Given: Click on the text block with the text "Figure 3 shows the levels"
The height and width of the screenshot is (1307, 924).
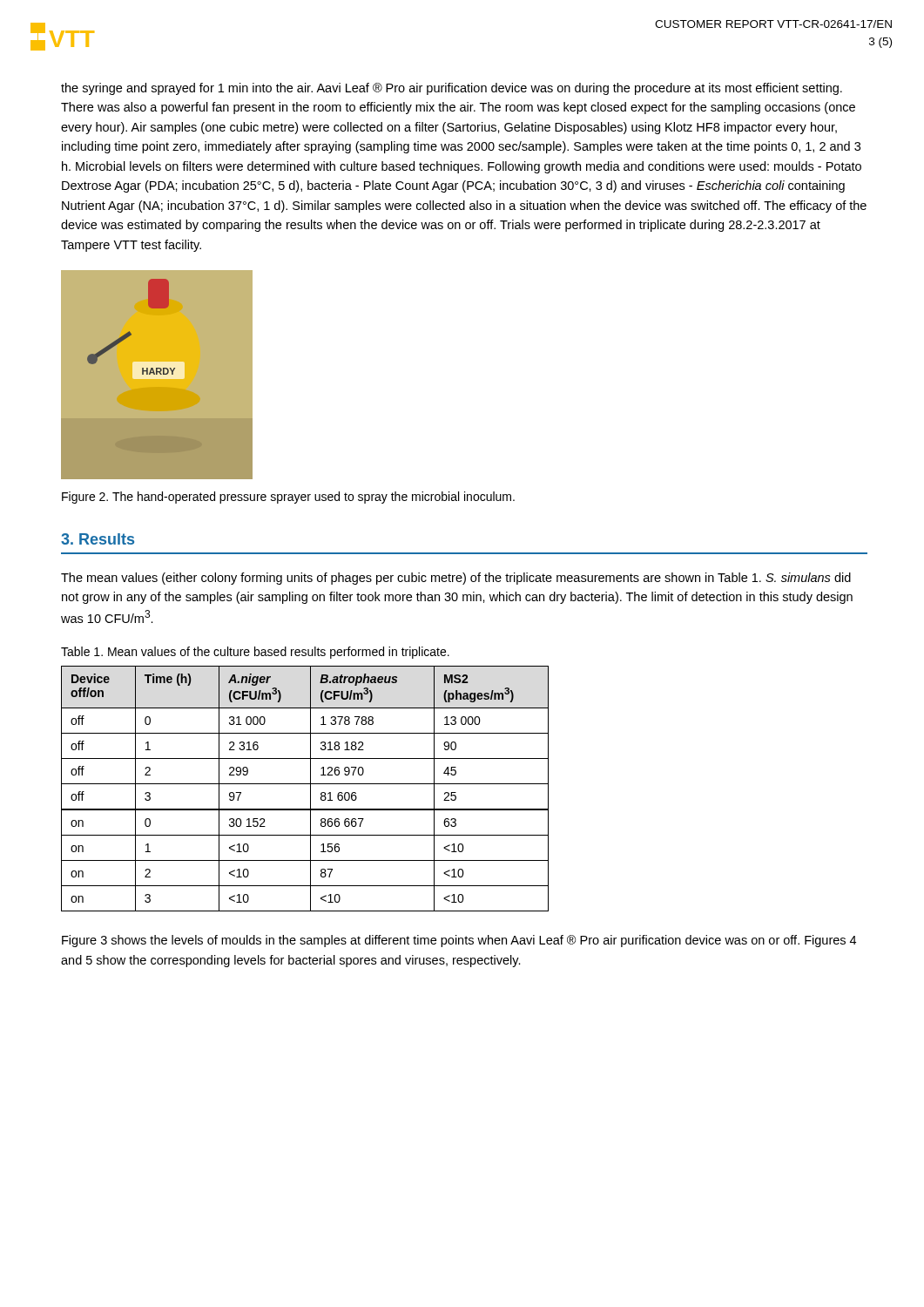Looking at the screenshot, I should coord(459,950).
